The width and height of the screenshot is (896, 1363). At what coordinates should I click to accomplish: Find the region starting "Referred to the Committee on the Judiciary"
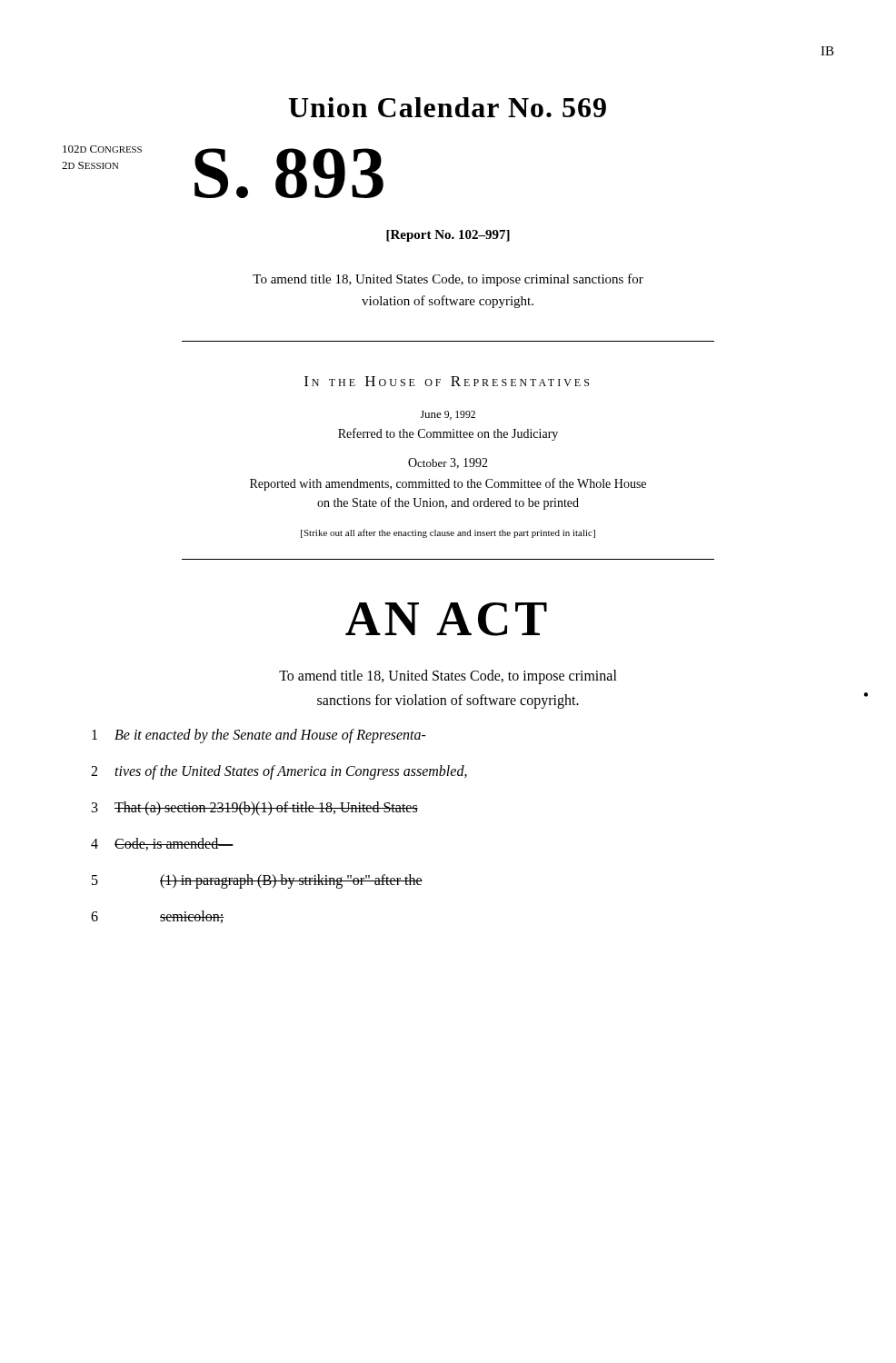pos(448,434)
